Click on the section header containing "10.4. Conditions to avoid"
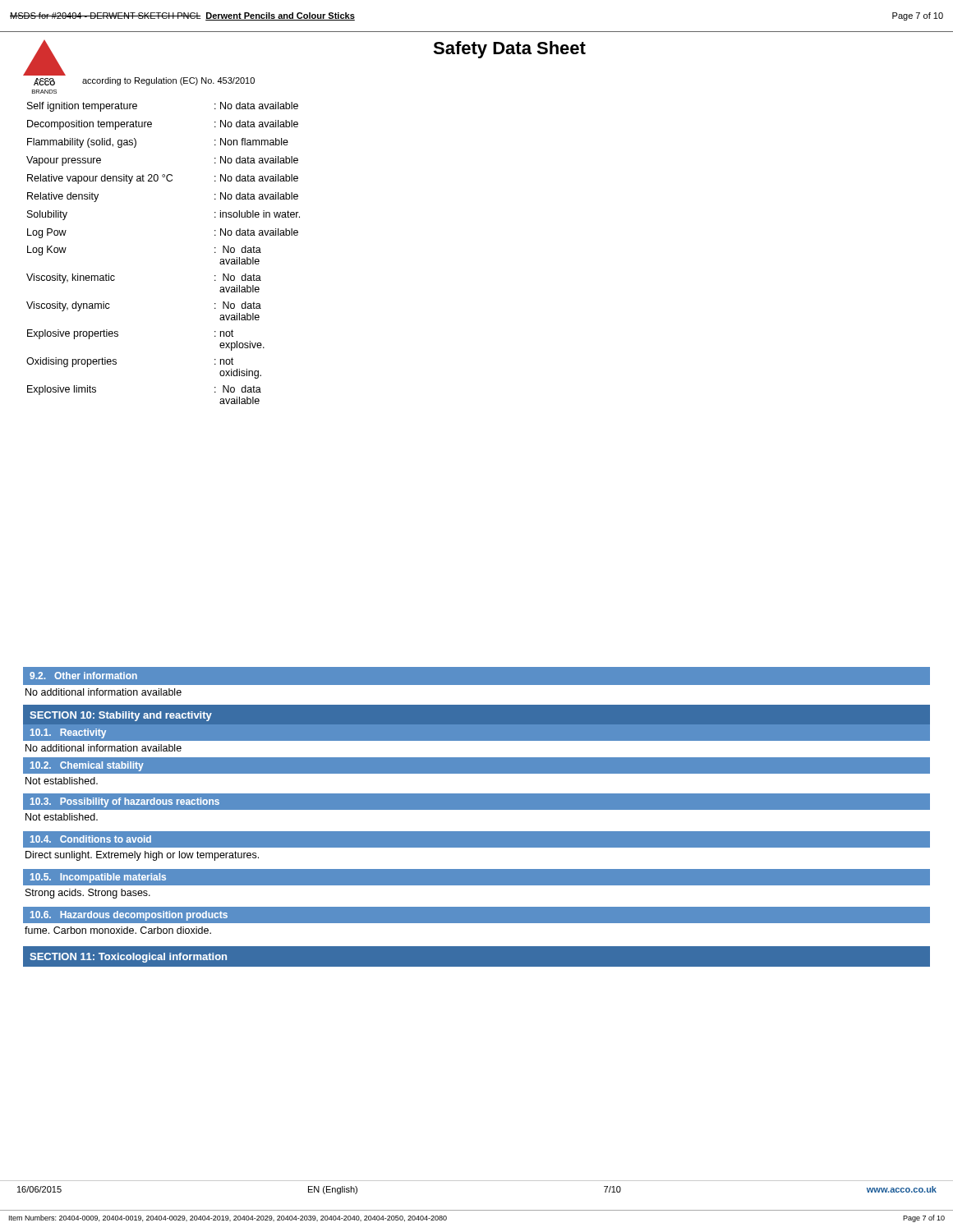 91,839
